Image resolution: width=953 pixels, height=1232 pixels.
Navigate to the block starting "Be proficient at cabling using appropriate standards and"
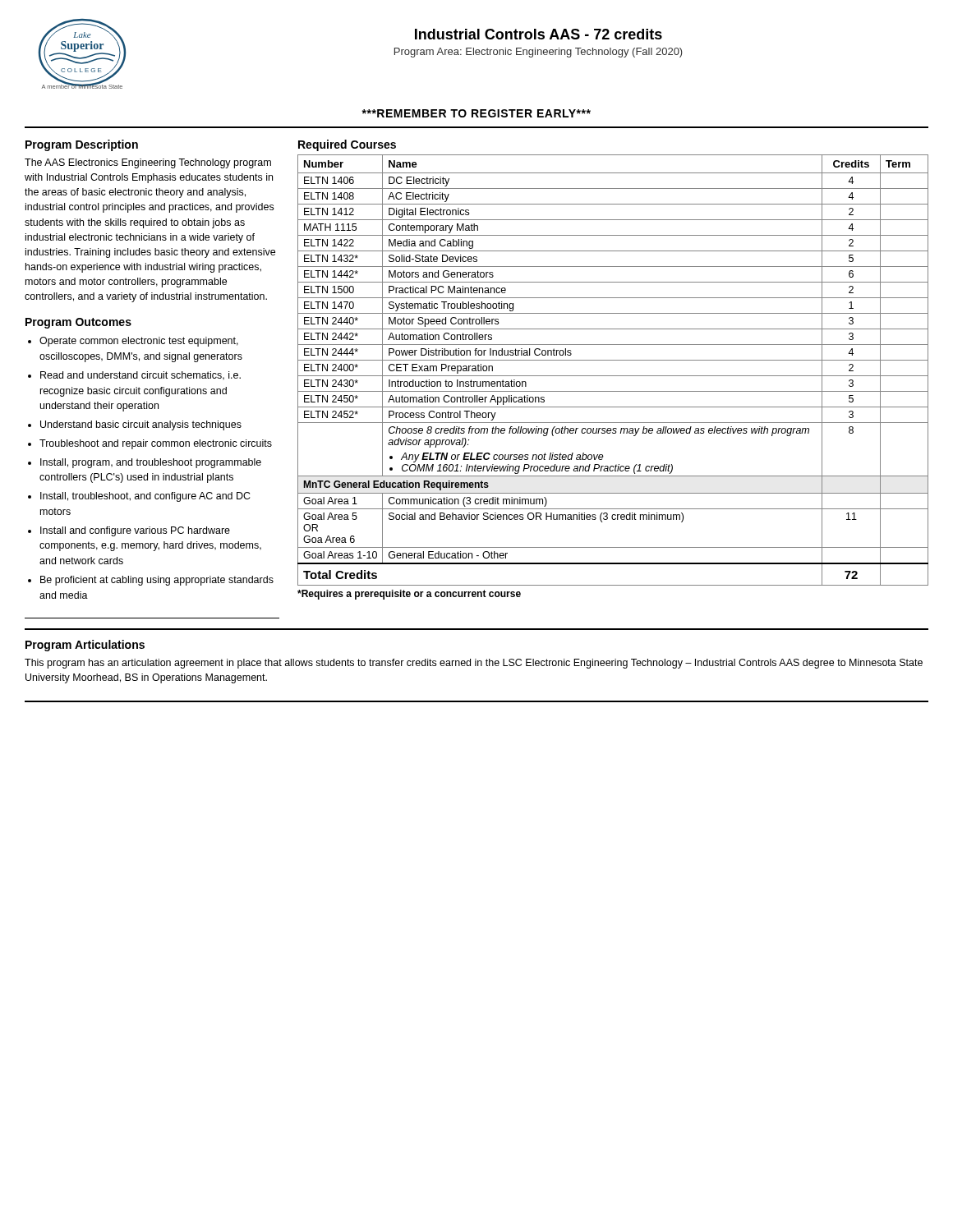(x=156, y=587)
